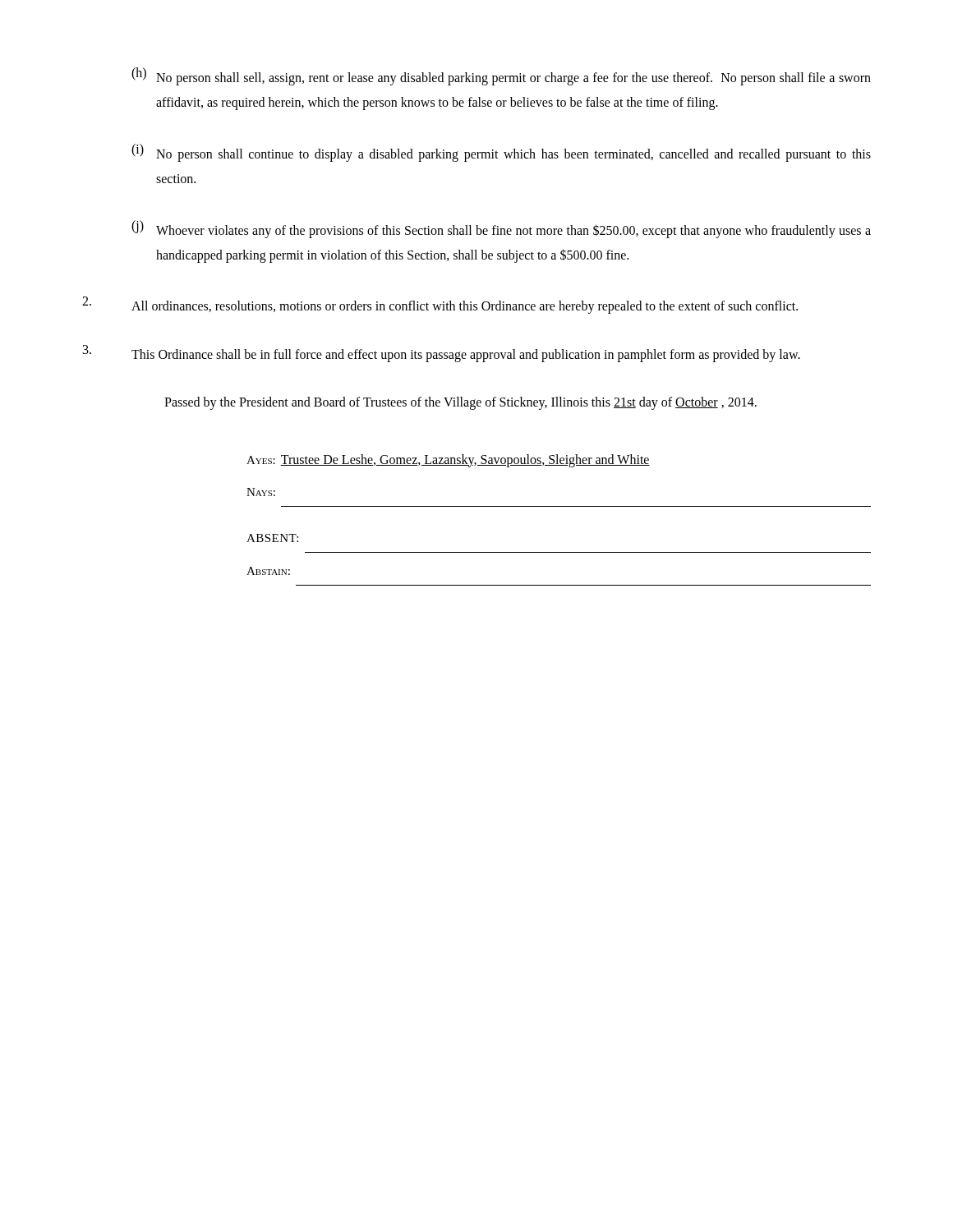Navigate to the region starting "This Ordinance shall be in full force and"
Screen dimensions: 1232x953
point(476,355)
